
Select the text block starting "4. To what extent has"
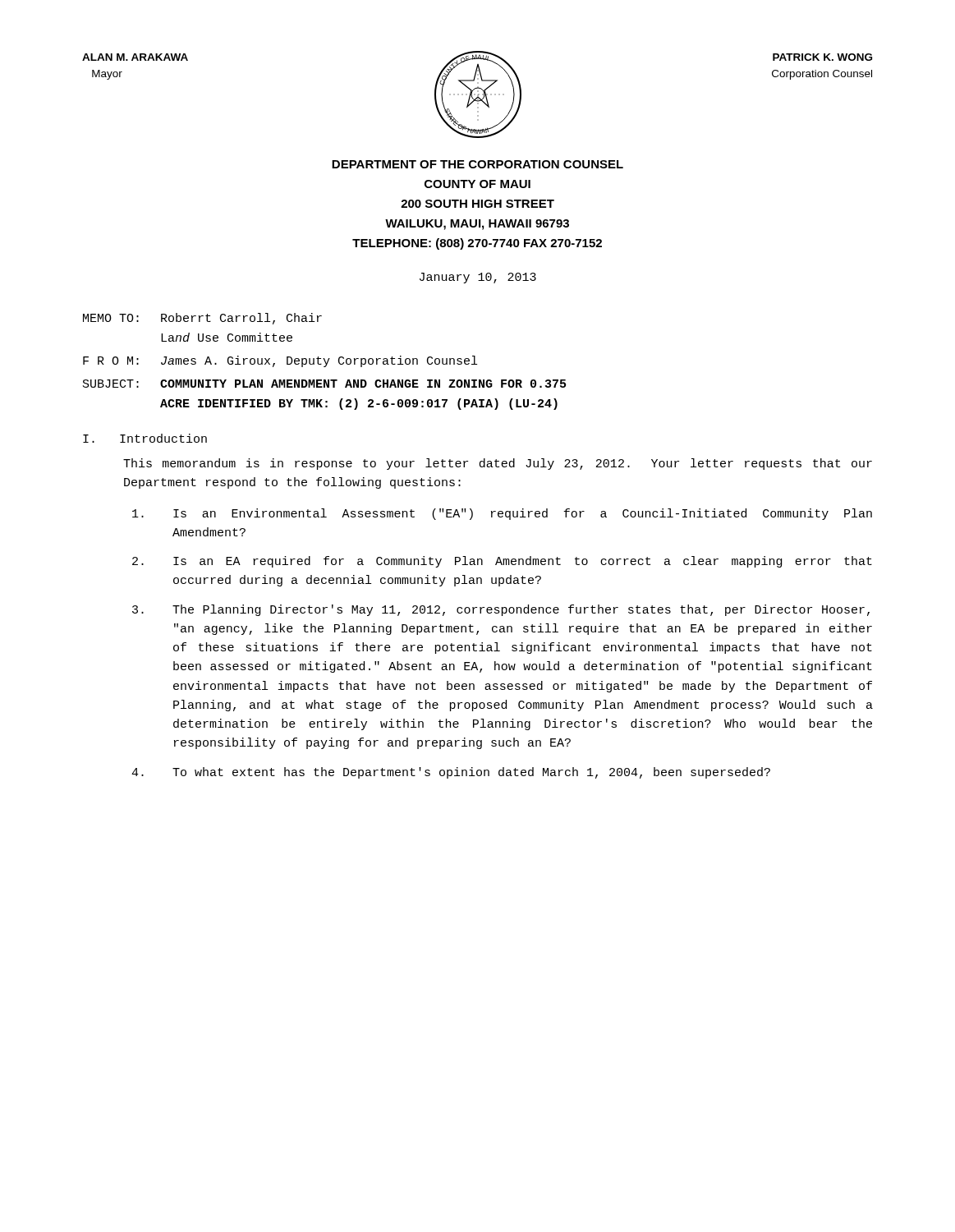pyautogui.click(x=451, y=773)
